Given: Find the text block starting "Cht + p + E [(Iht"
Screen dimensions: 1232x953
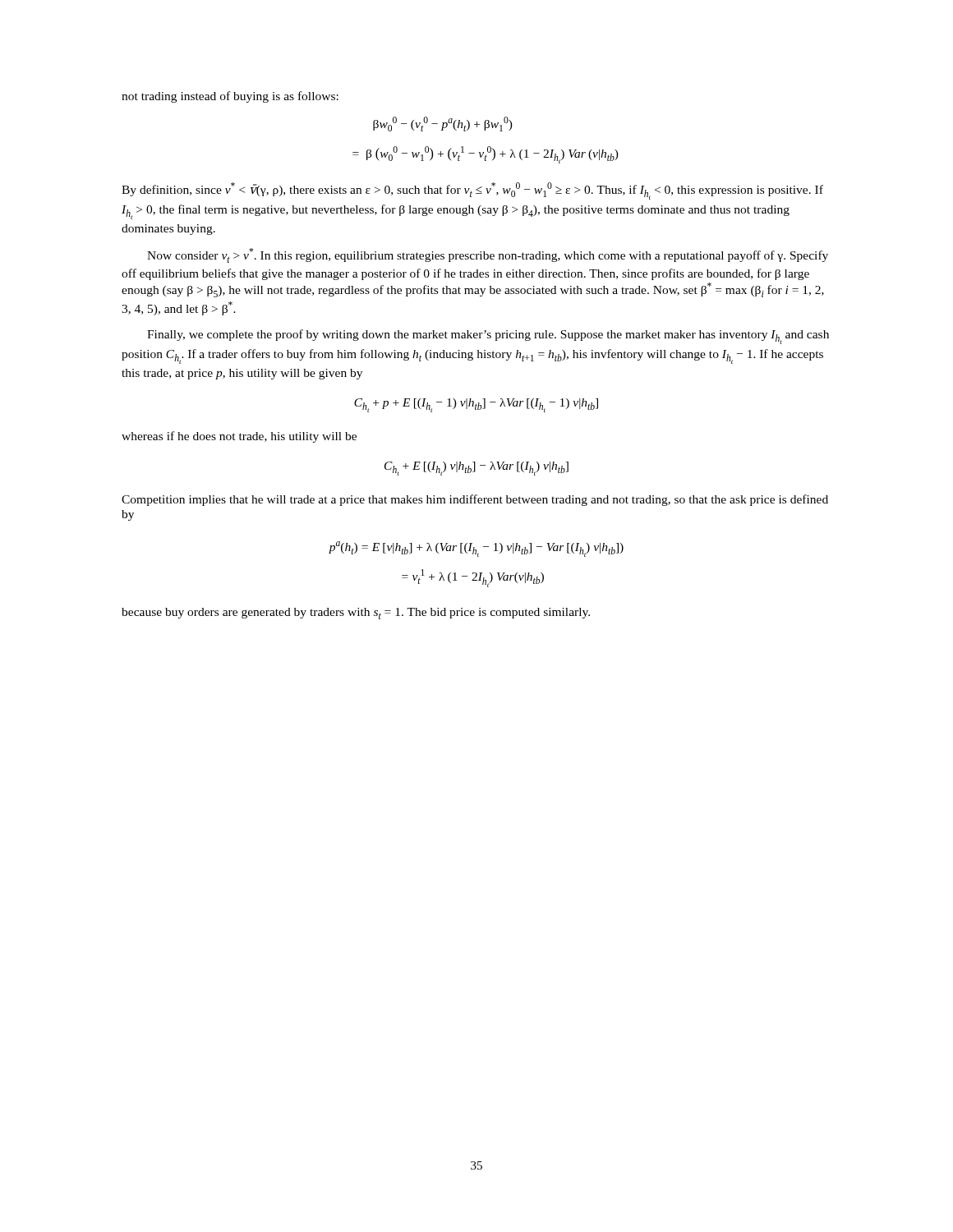Looking at the screenshot, I should pyautogui.click(x=476, y=405).
